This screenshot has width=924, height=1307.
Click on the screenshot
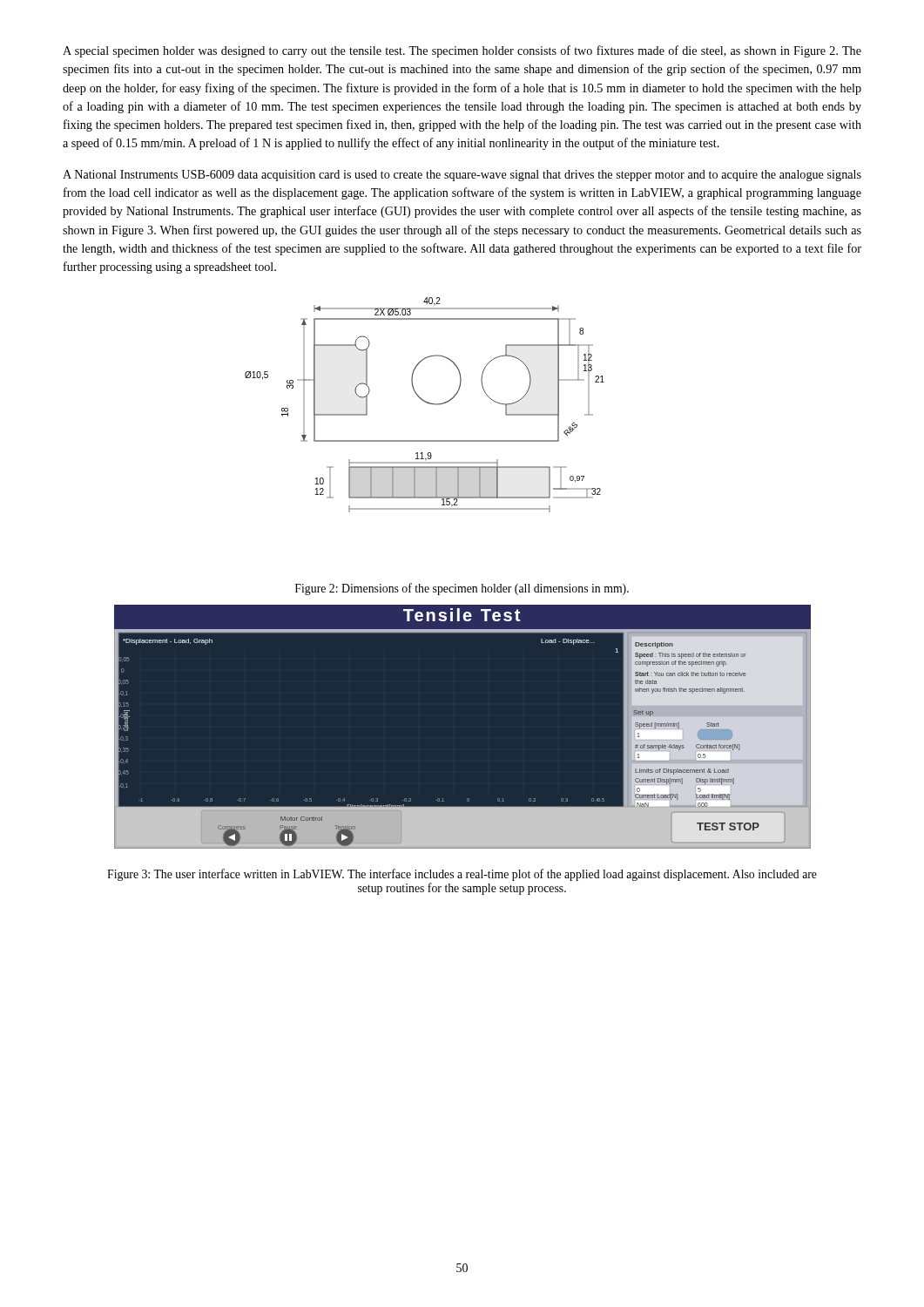point(462,728)
